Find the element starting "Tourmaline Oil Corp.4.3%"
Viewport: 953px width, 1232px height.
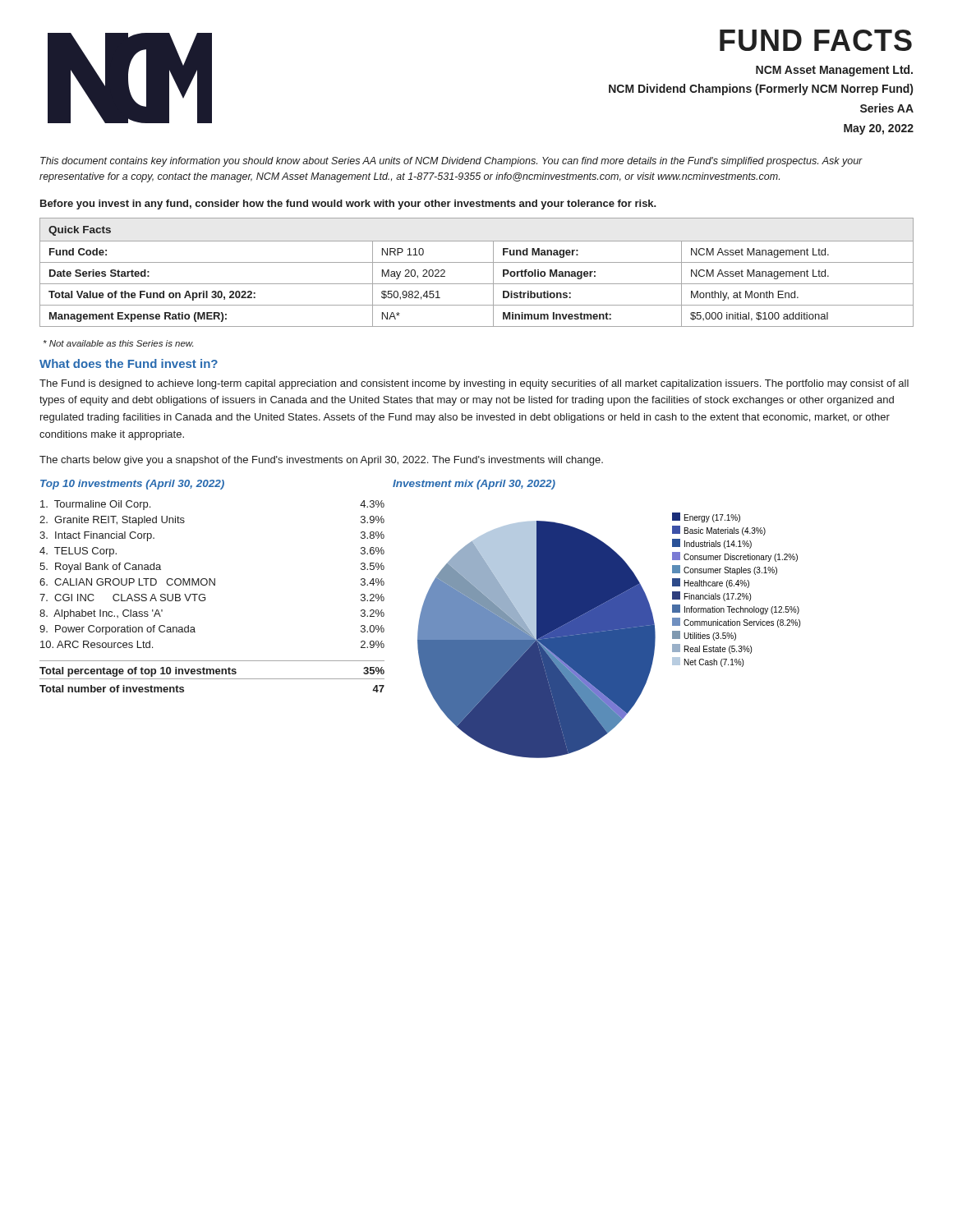pos(93,505)
